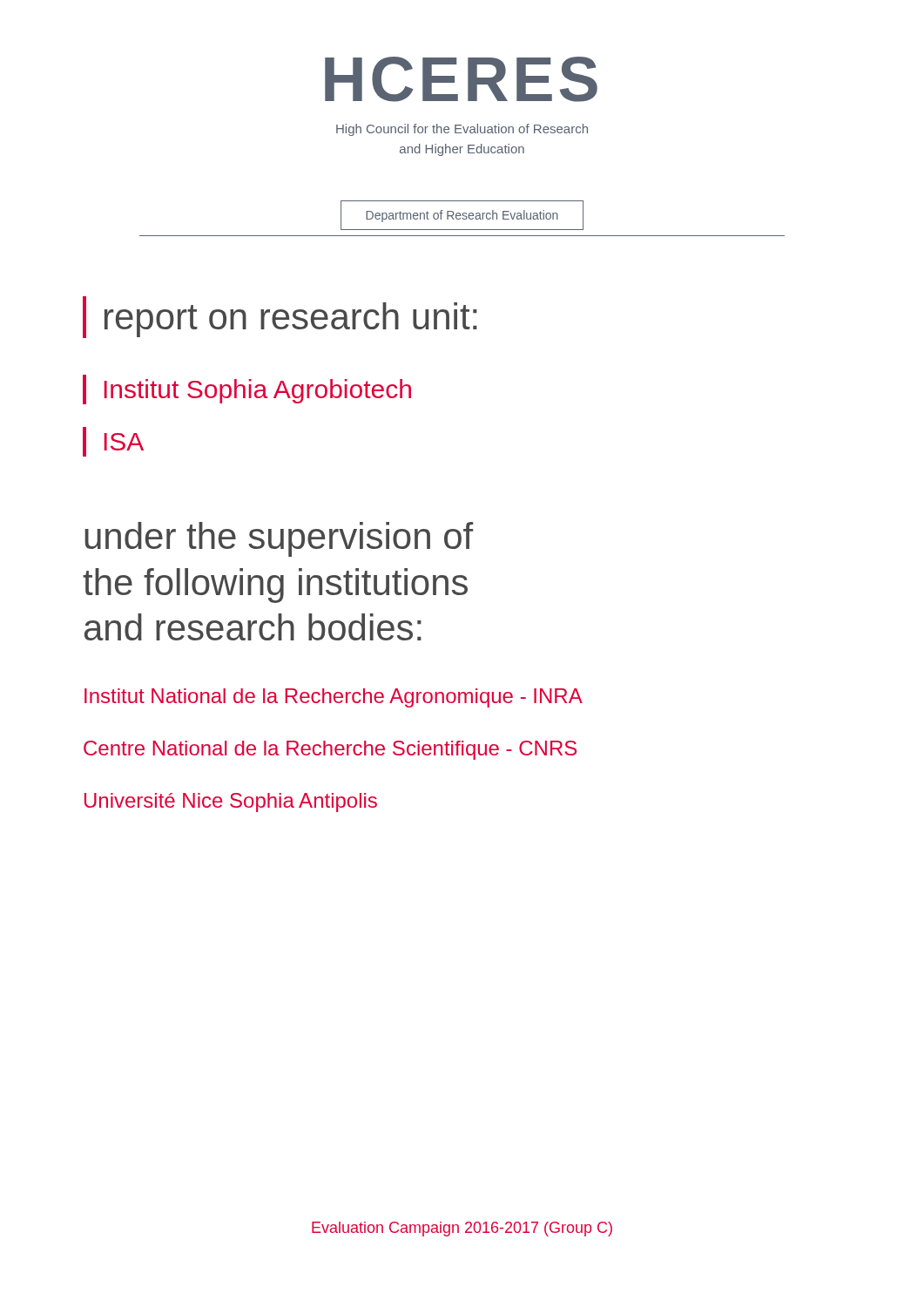Click on the element starting "Institut Sophia Agrobiotech"

257,389
